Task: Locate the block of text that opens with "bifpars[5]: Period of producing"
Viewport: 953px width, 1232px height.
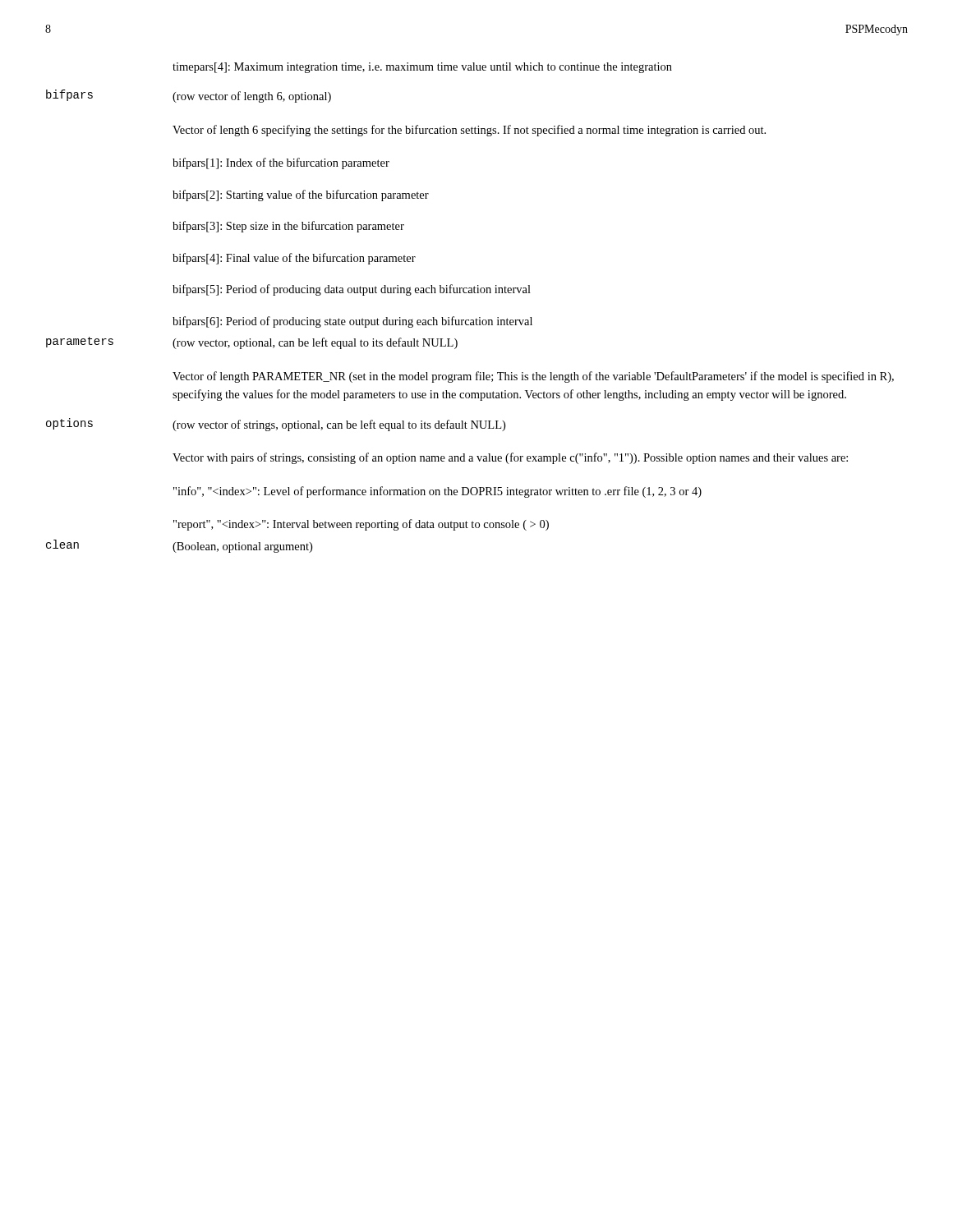Action: coord(540,290)
